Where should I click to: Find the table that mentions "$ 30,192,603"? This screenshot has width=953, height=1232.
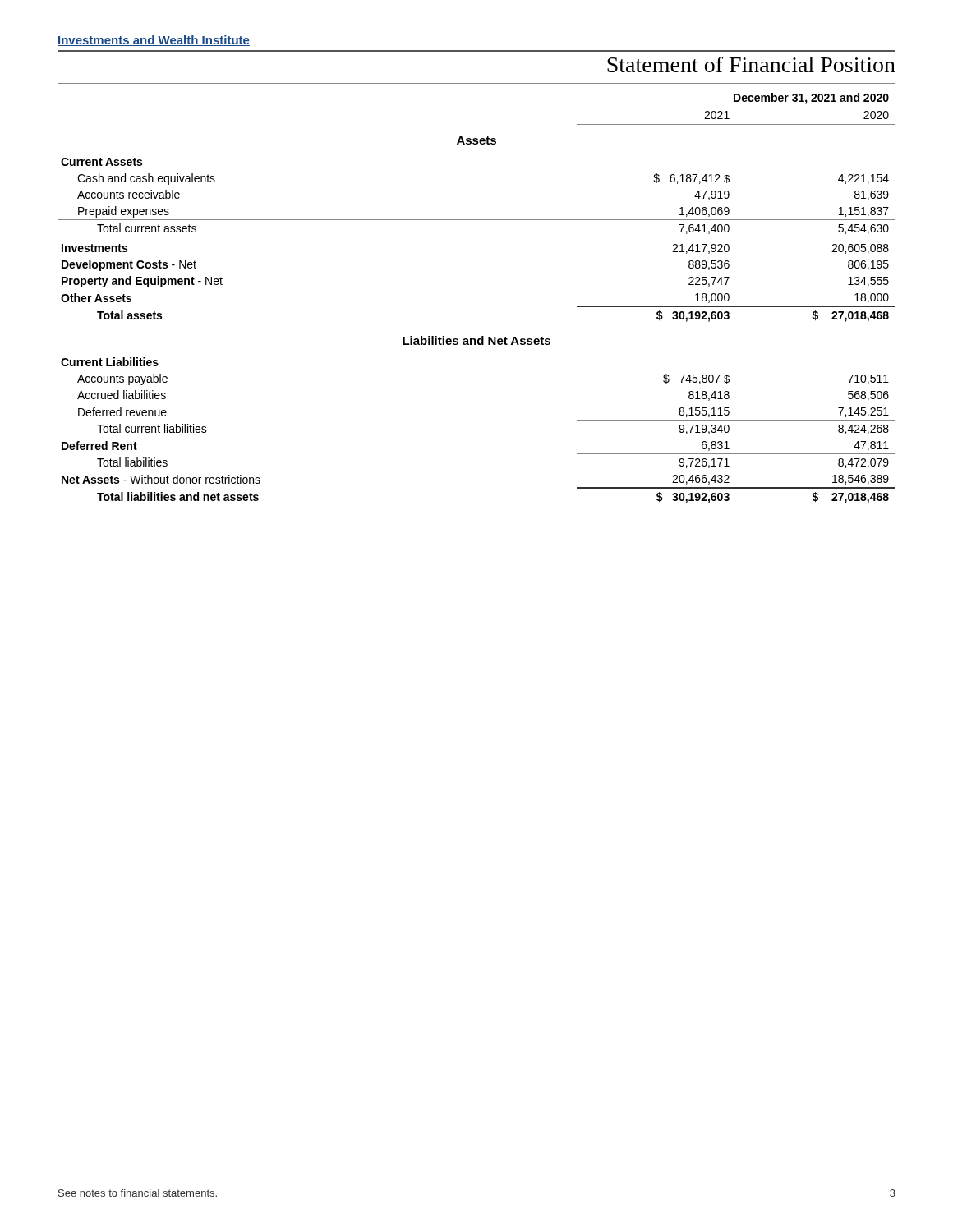476,298
